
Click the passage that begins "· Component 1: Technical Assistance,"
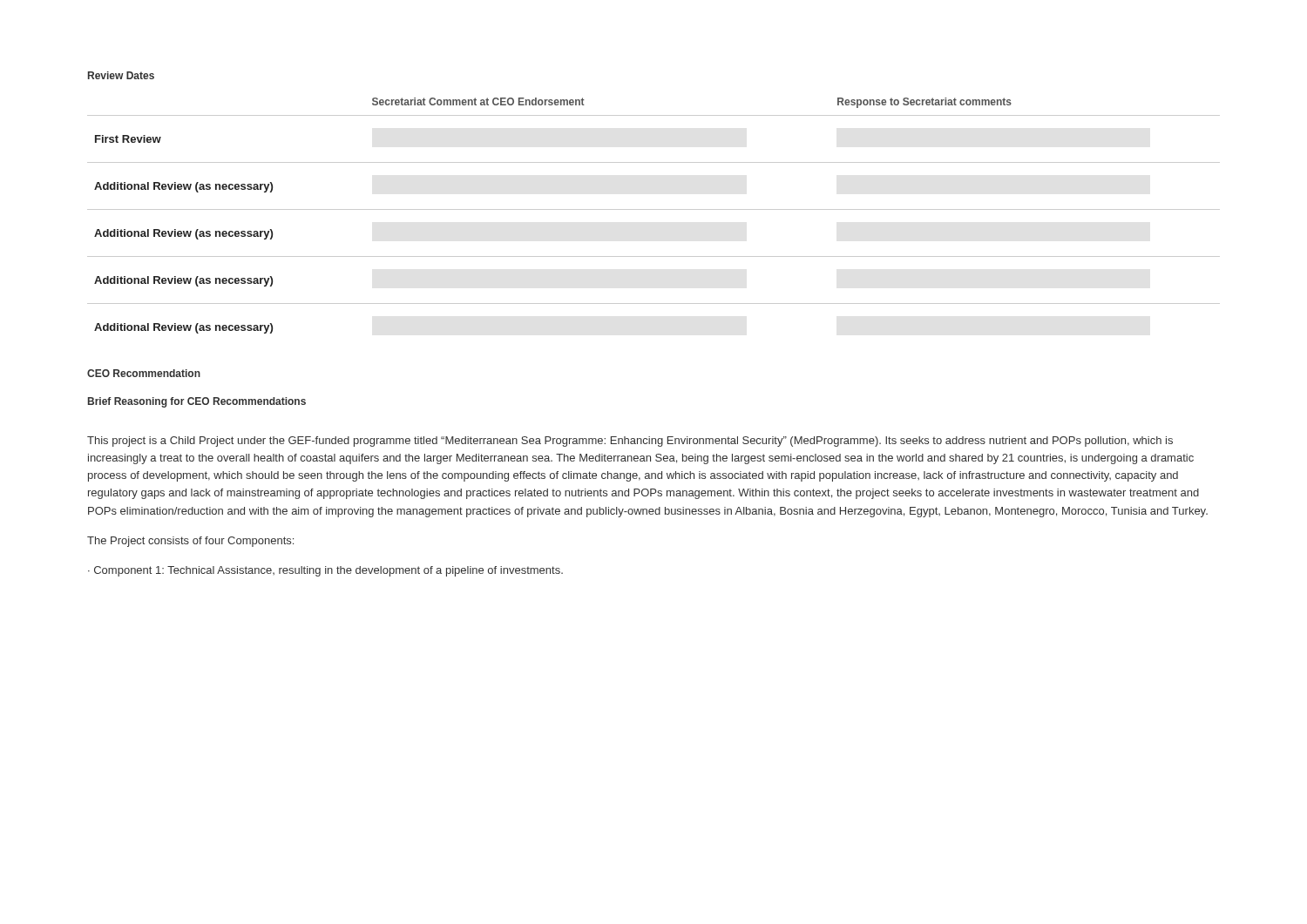point(325,570)
